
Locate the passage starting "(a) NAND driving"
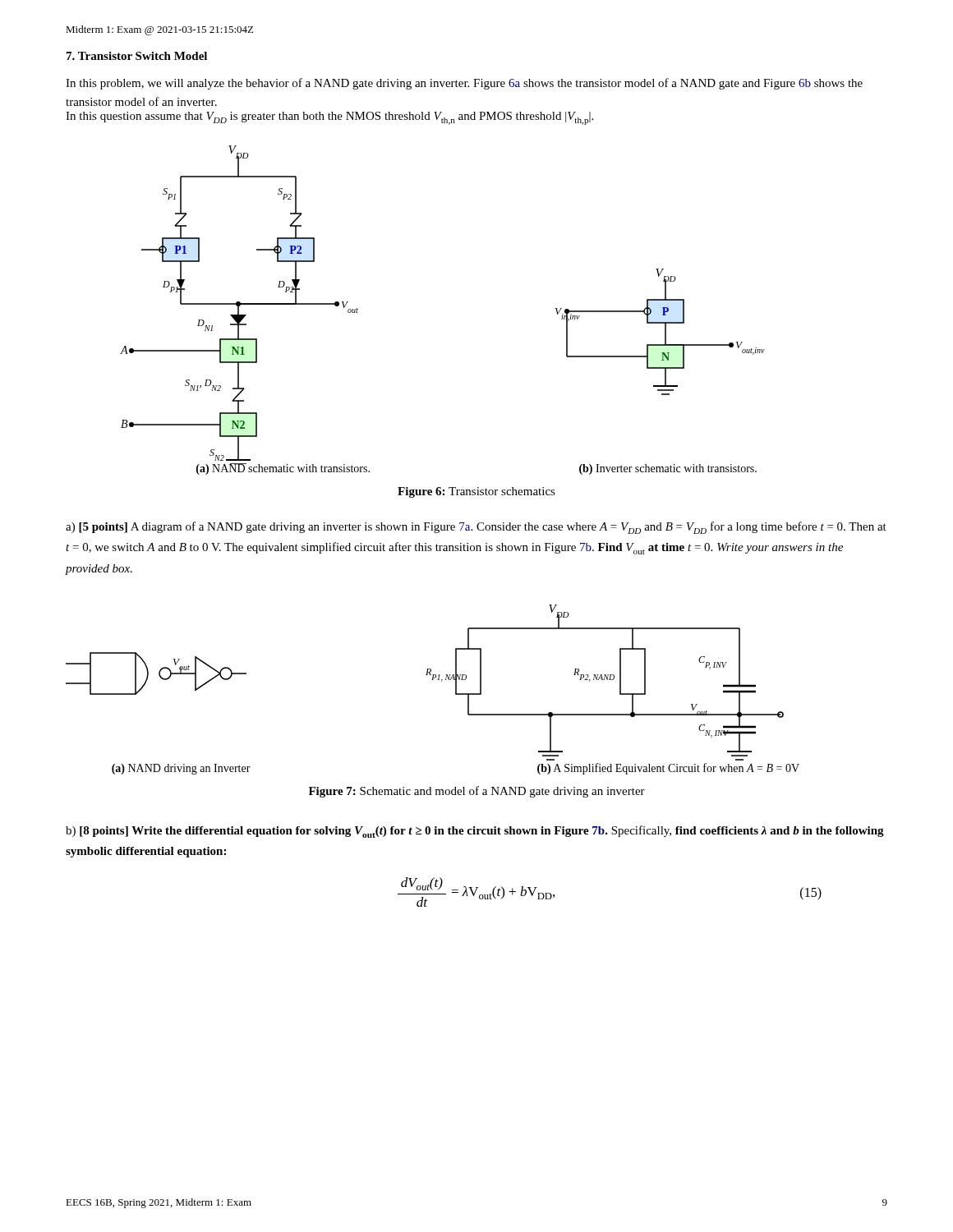tap(178, 768)
